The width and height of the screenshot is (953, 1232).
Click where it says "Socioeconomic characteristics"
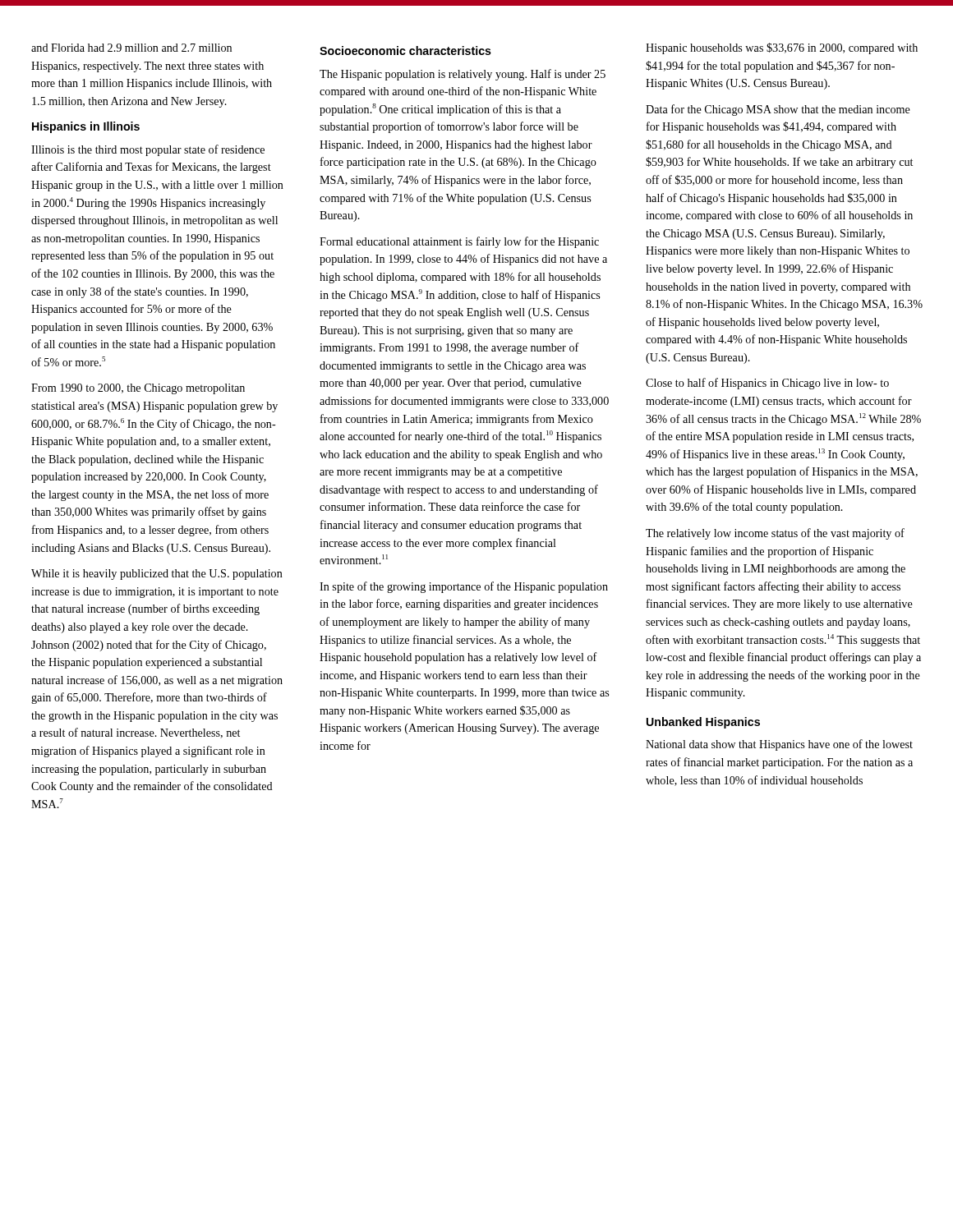click(465, 52)
